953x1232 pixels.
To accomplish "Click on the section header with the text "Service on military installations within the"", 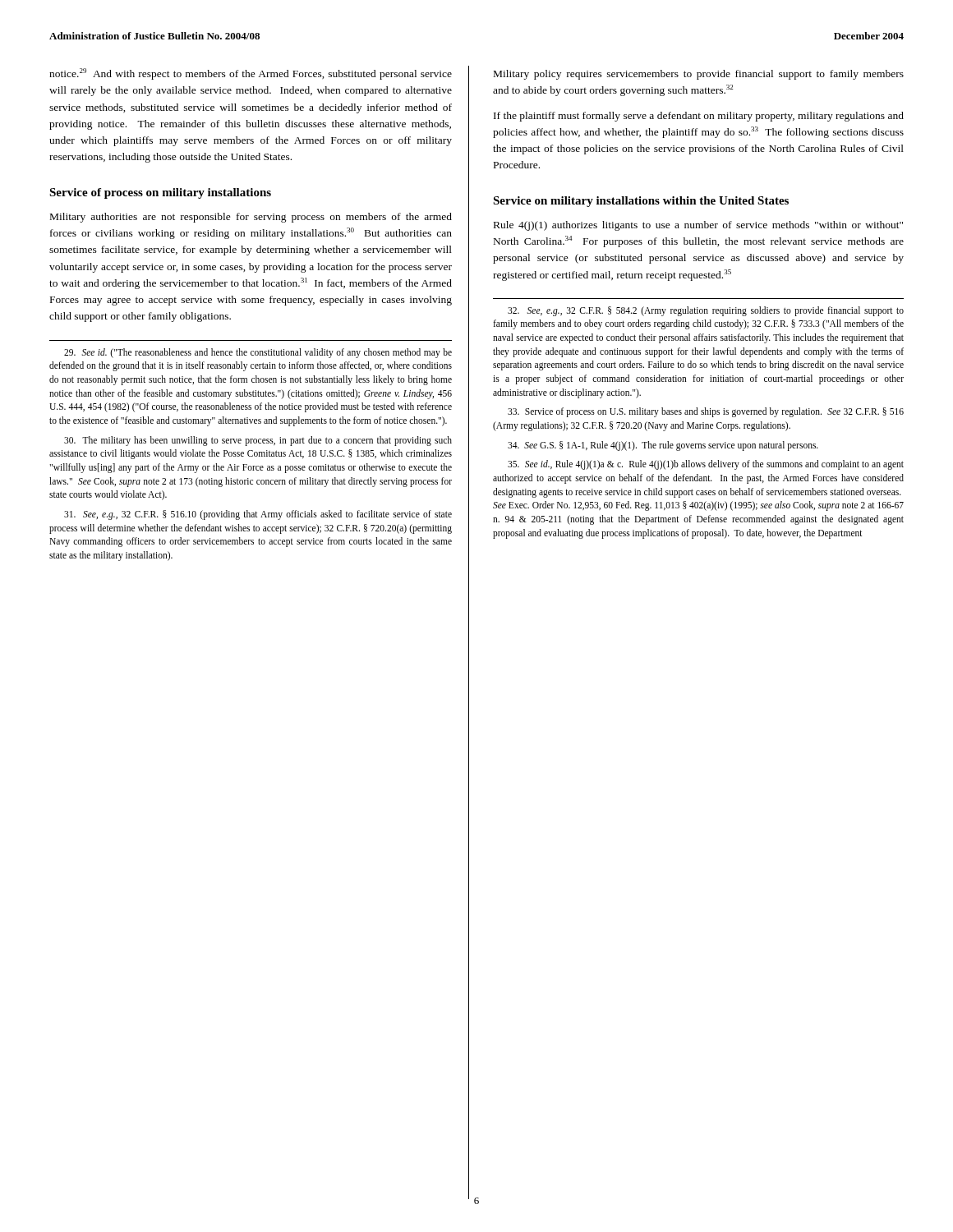I will pyautogui.click(x=641, y=200).
